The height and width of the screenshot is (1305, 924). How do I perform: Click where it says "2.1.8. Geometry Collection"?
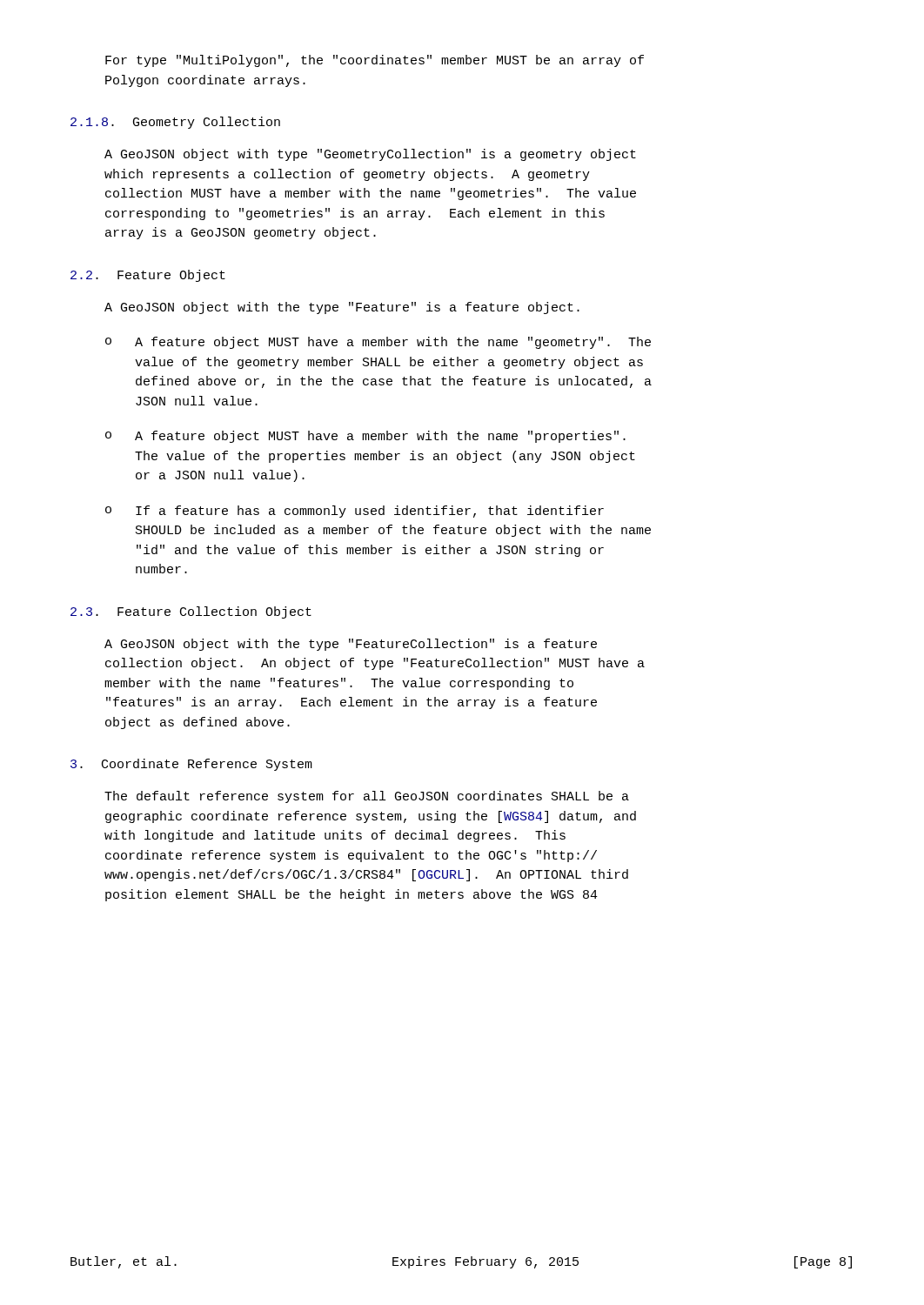175,123
